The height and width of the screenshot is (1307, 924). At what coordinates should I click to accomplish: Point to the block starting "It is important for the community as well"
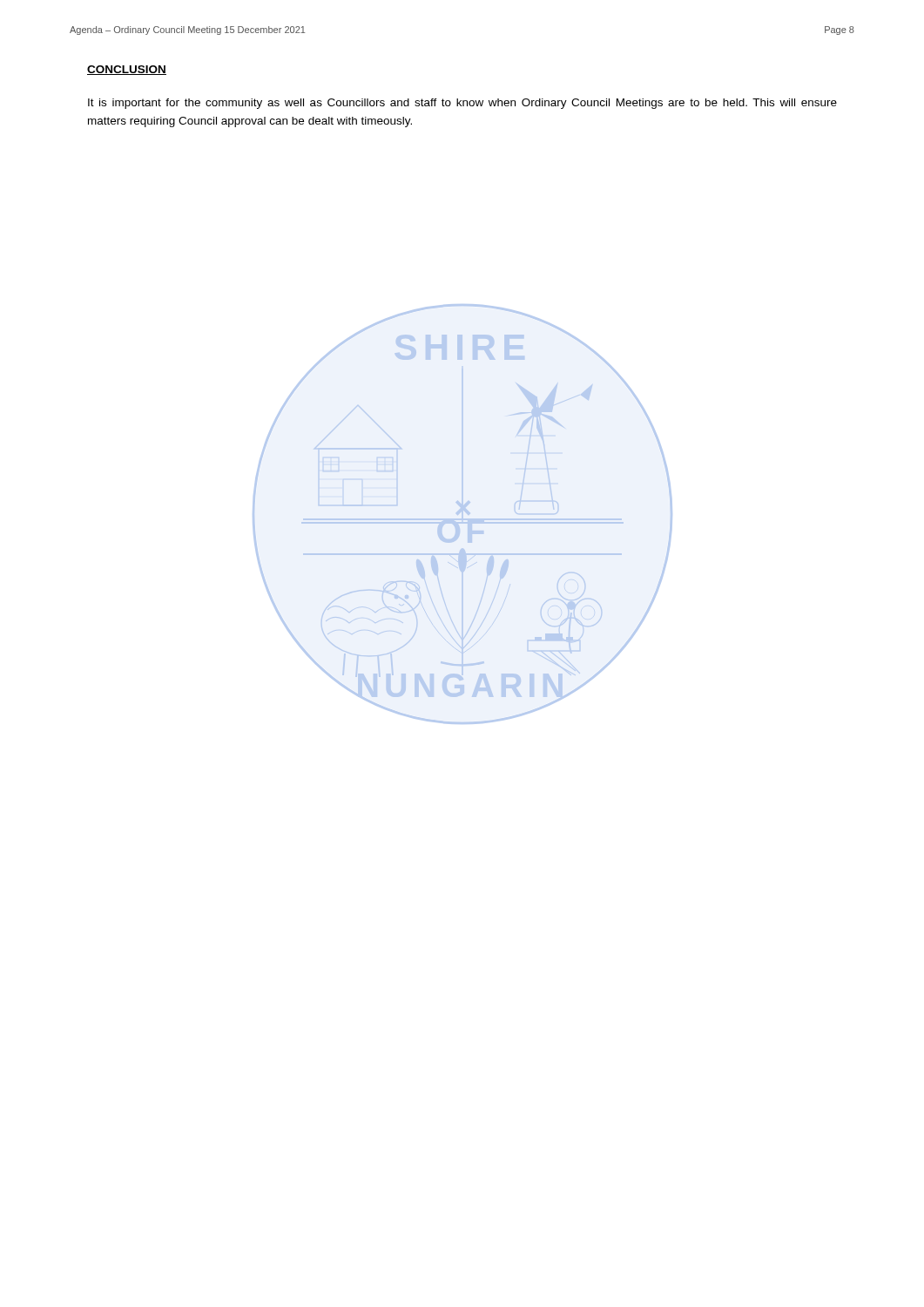click(462, 111)
